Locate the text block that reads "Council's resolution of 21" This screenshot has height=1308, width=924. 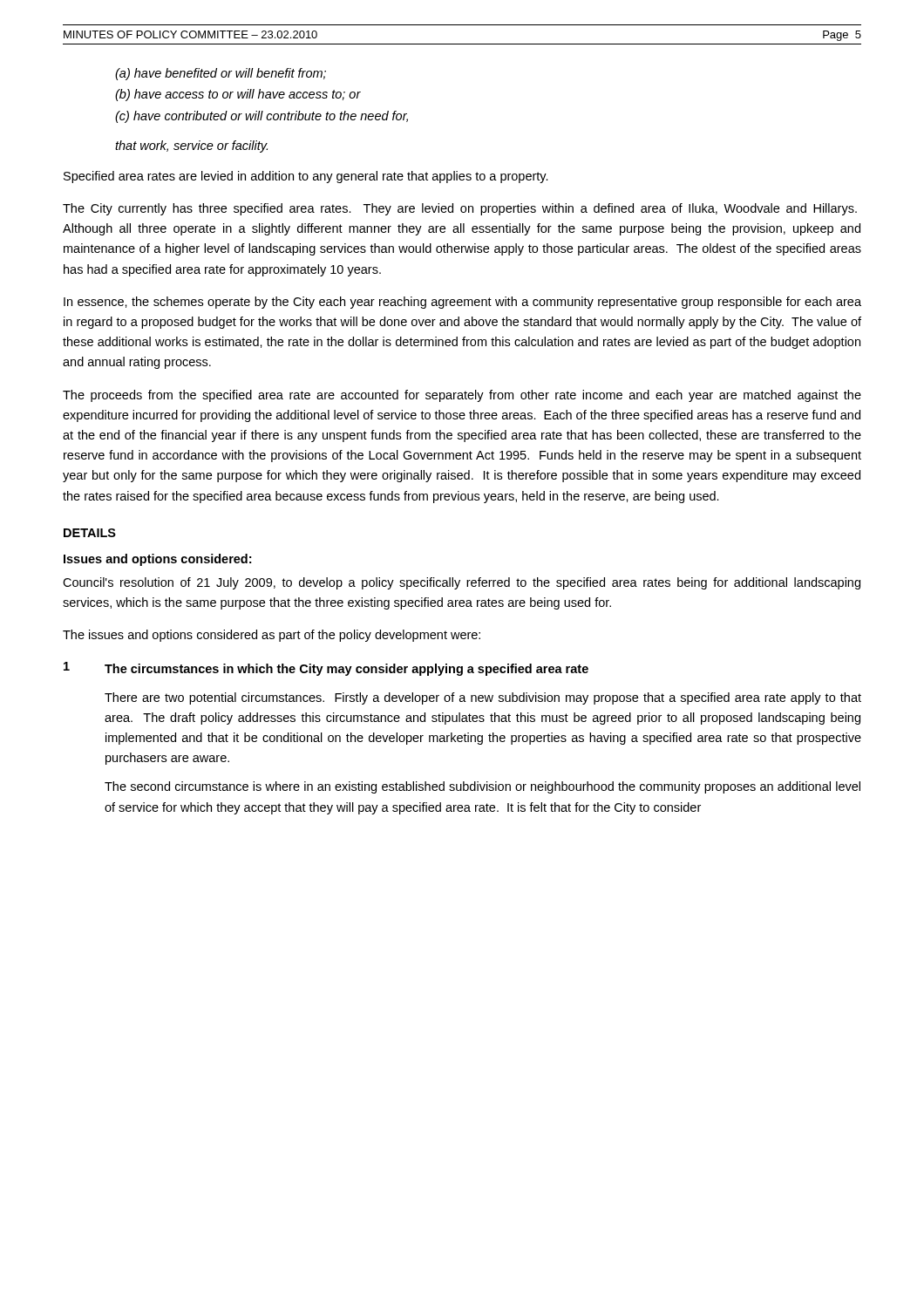point(462,592)
